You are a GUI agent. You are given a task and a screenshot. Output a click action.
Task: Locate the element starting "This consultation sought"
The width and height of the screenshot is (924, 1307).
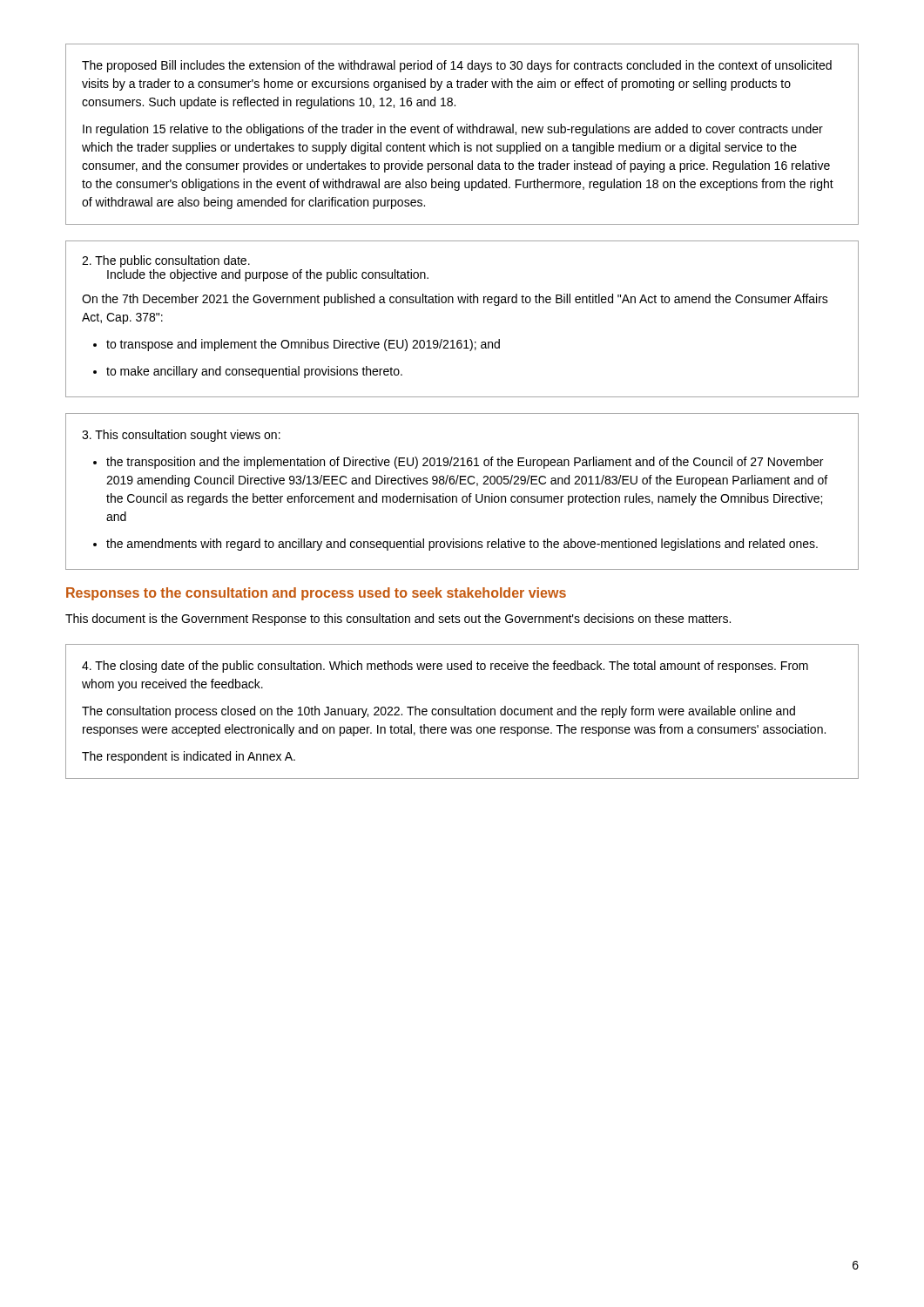[x=462, y=490]
